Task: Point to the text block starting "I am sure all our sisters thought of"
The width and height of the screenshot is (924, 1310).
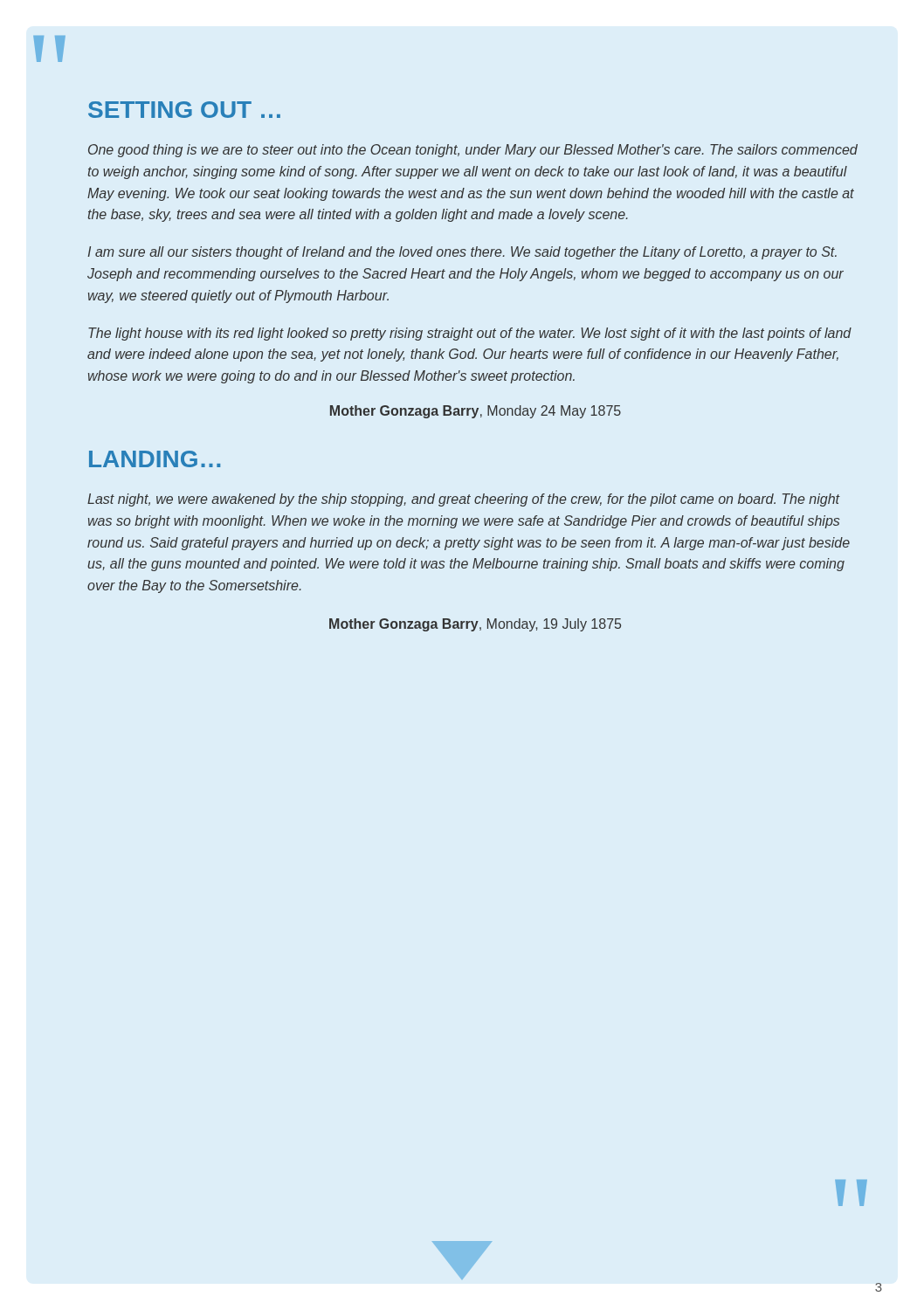Action: click(x=465, y=274)
